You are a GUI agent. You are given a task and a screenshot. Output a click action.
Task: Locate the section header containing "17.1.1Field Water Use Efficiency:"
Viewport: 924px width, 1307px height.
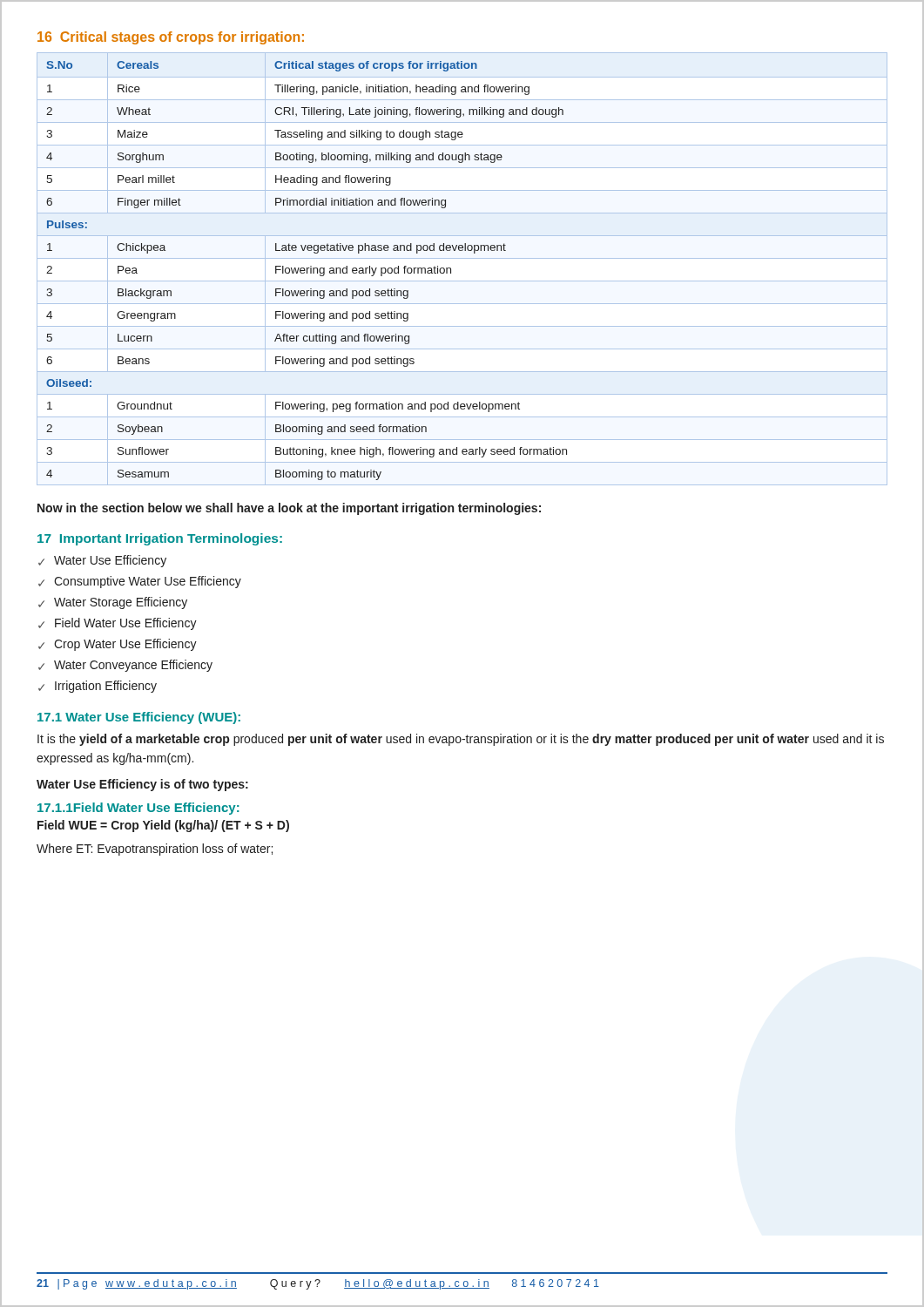pos(138,807)
